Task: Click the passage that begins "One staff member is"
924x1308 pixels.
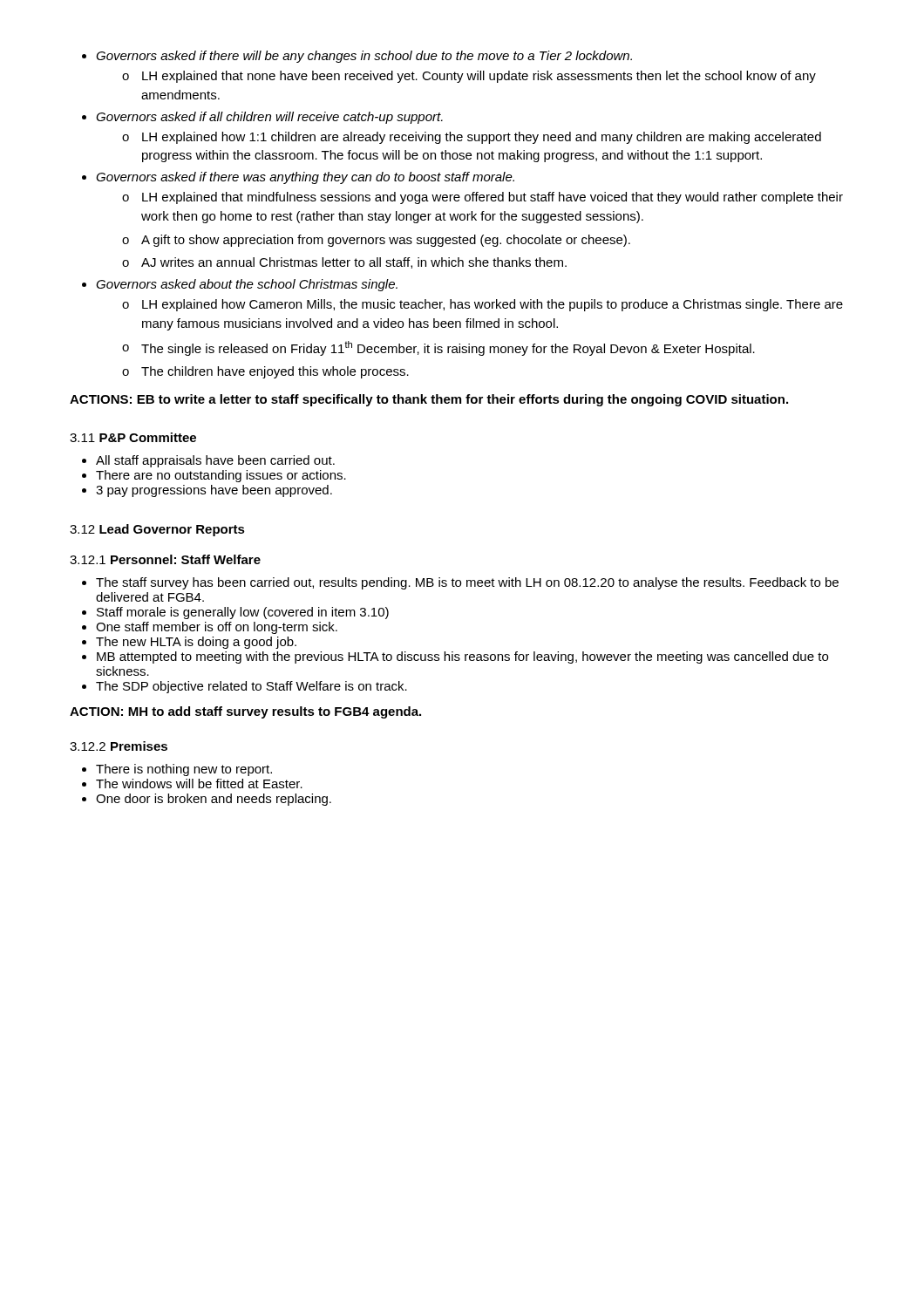Action: click(217, 628)
